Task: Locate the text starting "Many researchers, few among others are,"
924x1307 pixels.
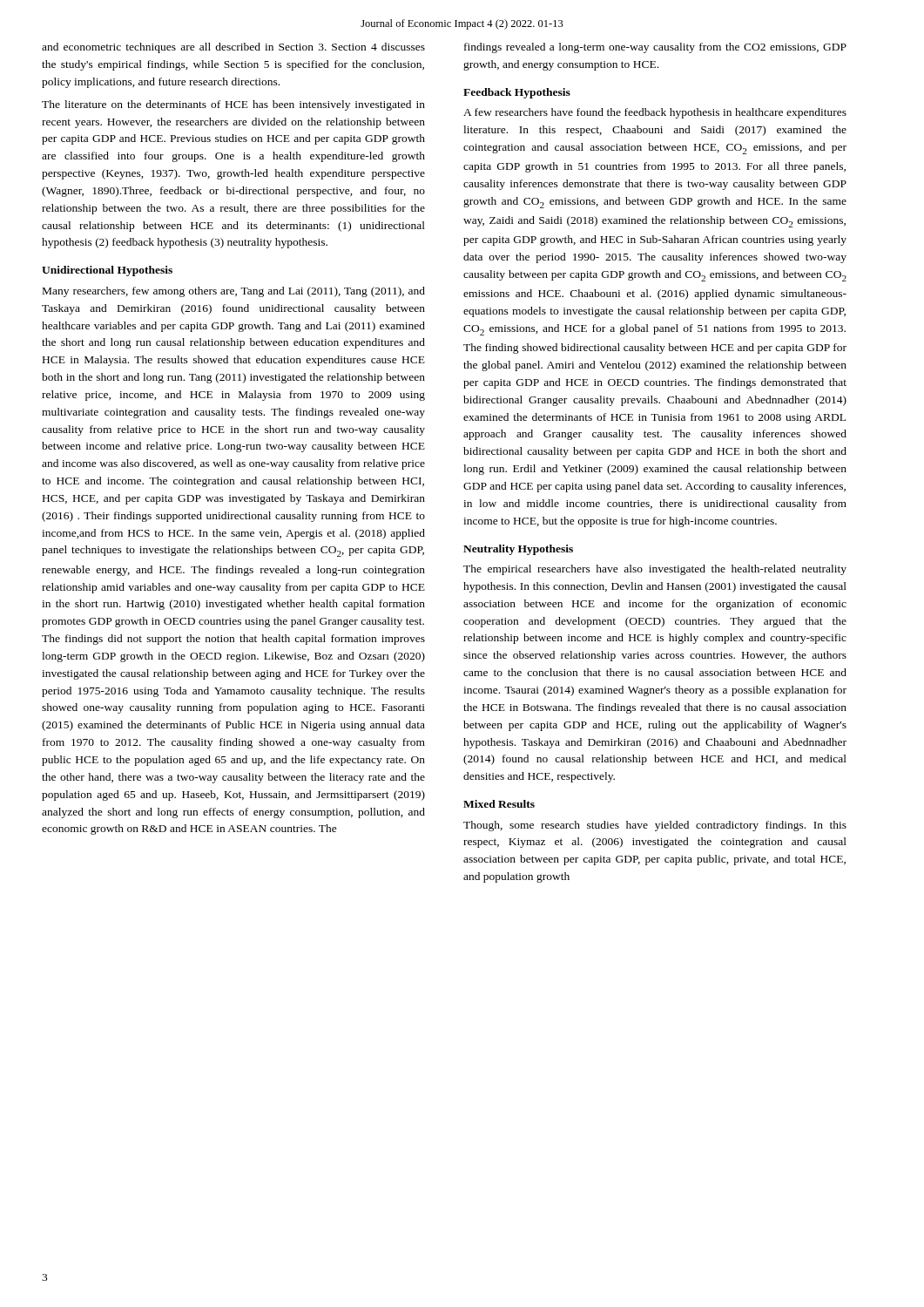Action: 233,559
